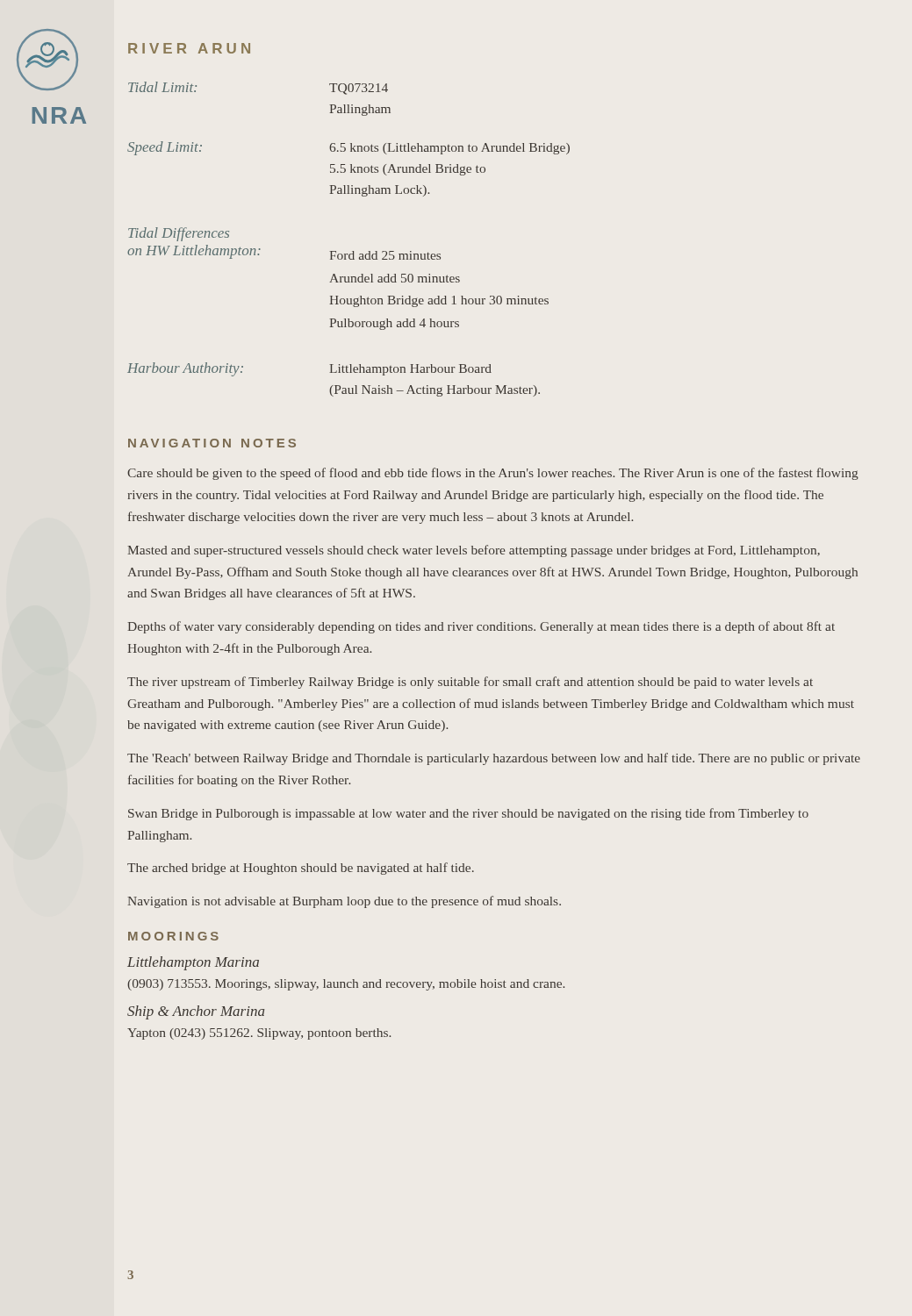This screenshot has height=1316, width=912.
Task: Point to the region starting "Depths of water vary considerably depending"
Action: pyautogui.click(x=481, y=637)
